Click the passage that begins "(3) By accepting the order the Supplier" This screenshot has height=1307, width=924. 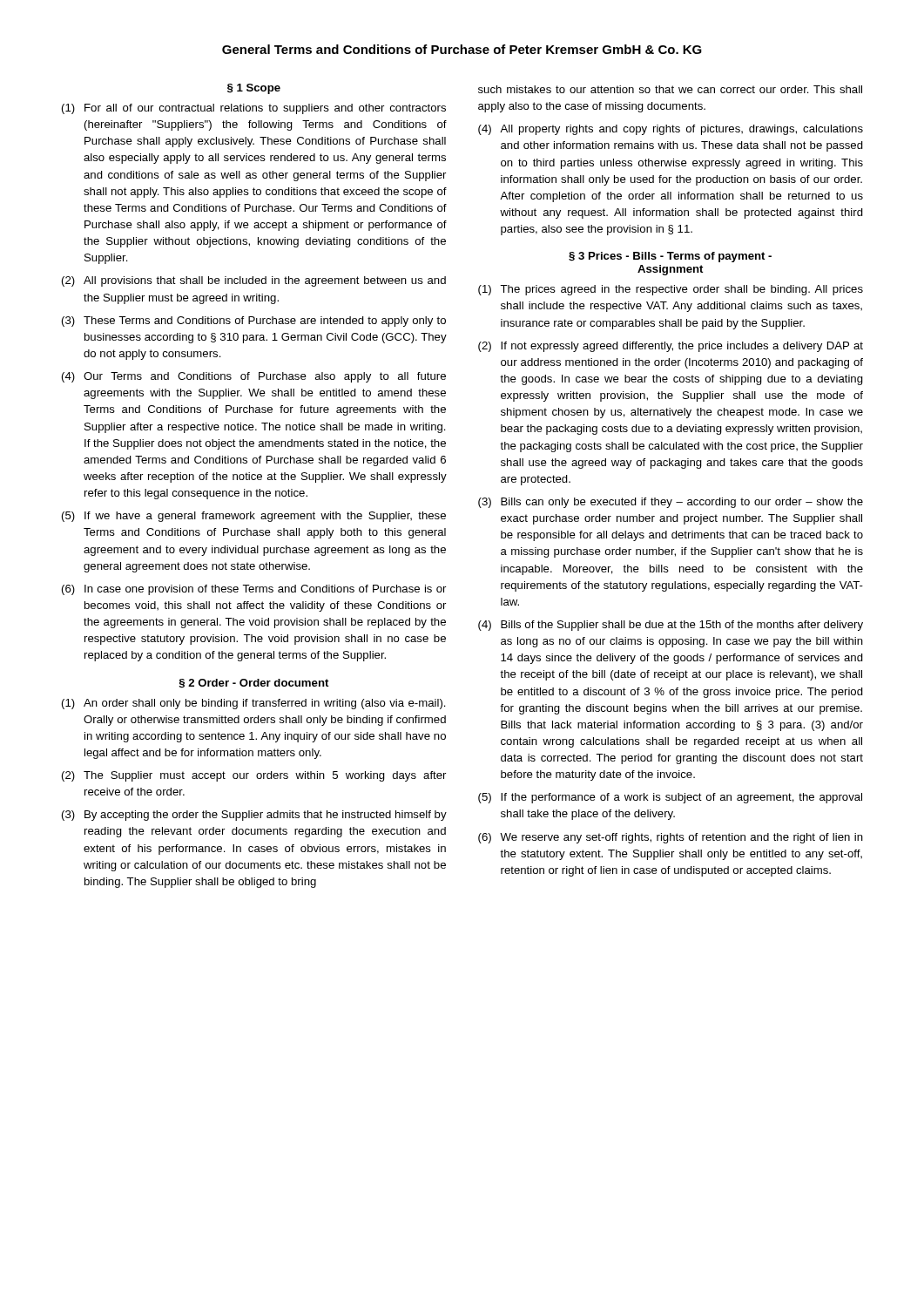click(254, 848)
